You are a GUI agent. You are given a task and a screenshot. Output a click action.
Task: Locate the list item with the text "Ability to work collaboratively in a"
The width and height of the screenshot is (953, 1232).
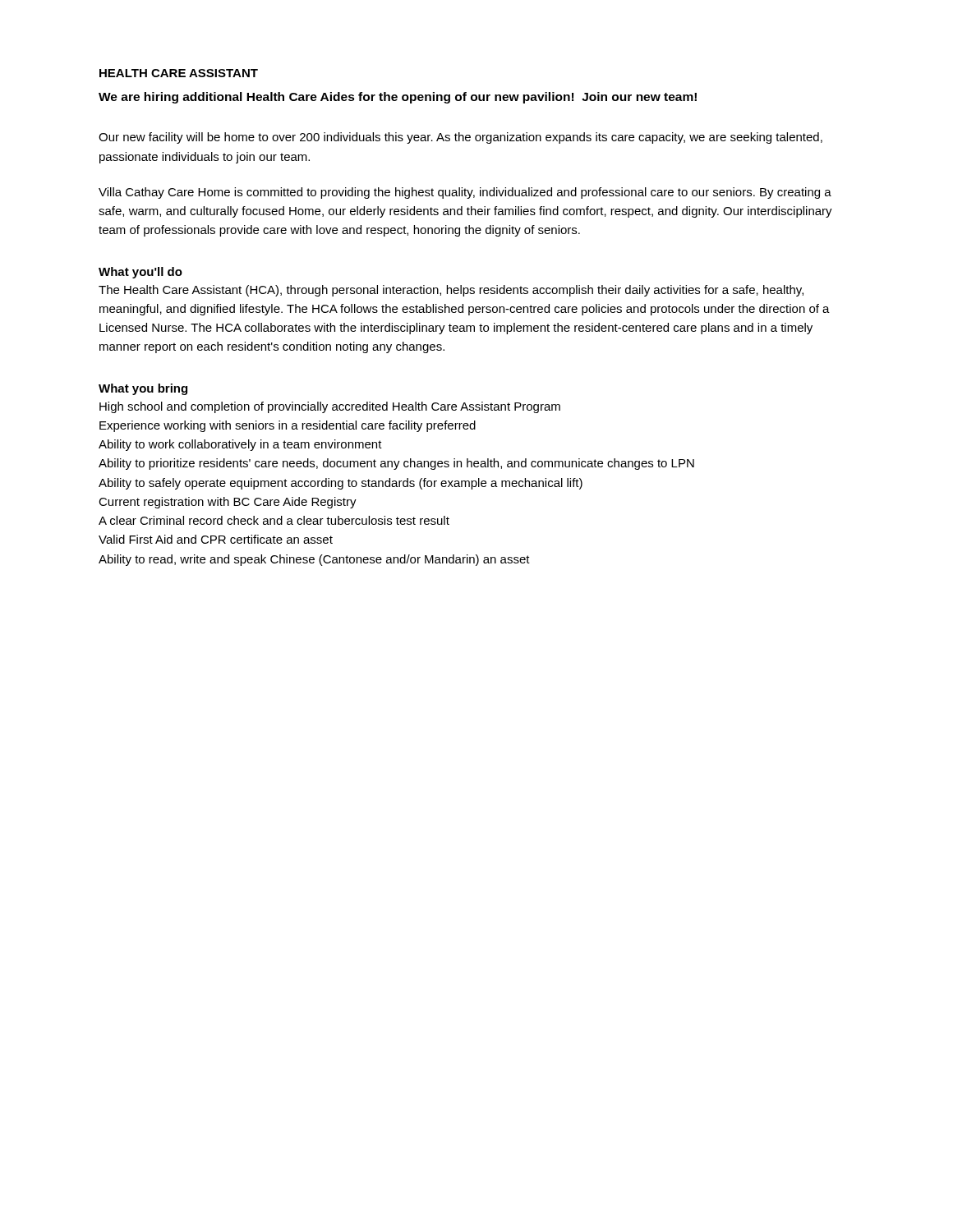tap(240, 444)
